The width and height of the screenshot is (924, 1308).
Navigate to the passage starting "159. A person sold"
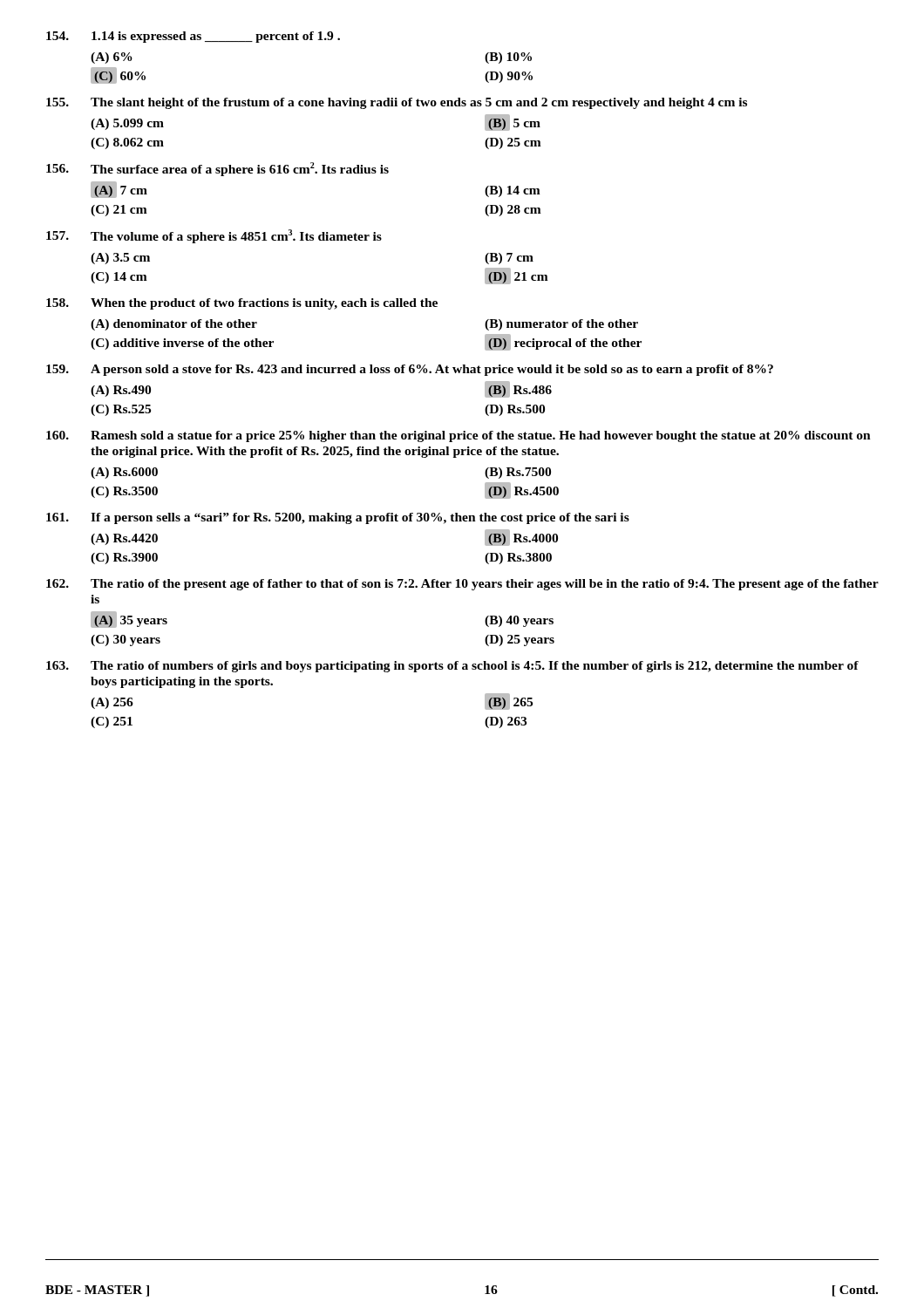tap(410, 370)
